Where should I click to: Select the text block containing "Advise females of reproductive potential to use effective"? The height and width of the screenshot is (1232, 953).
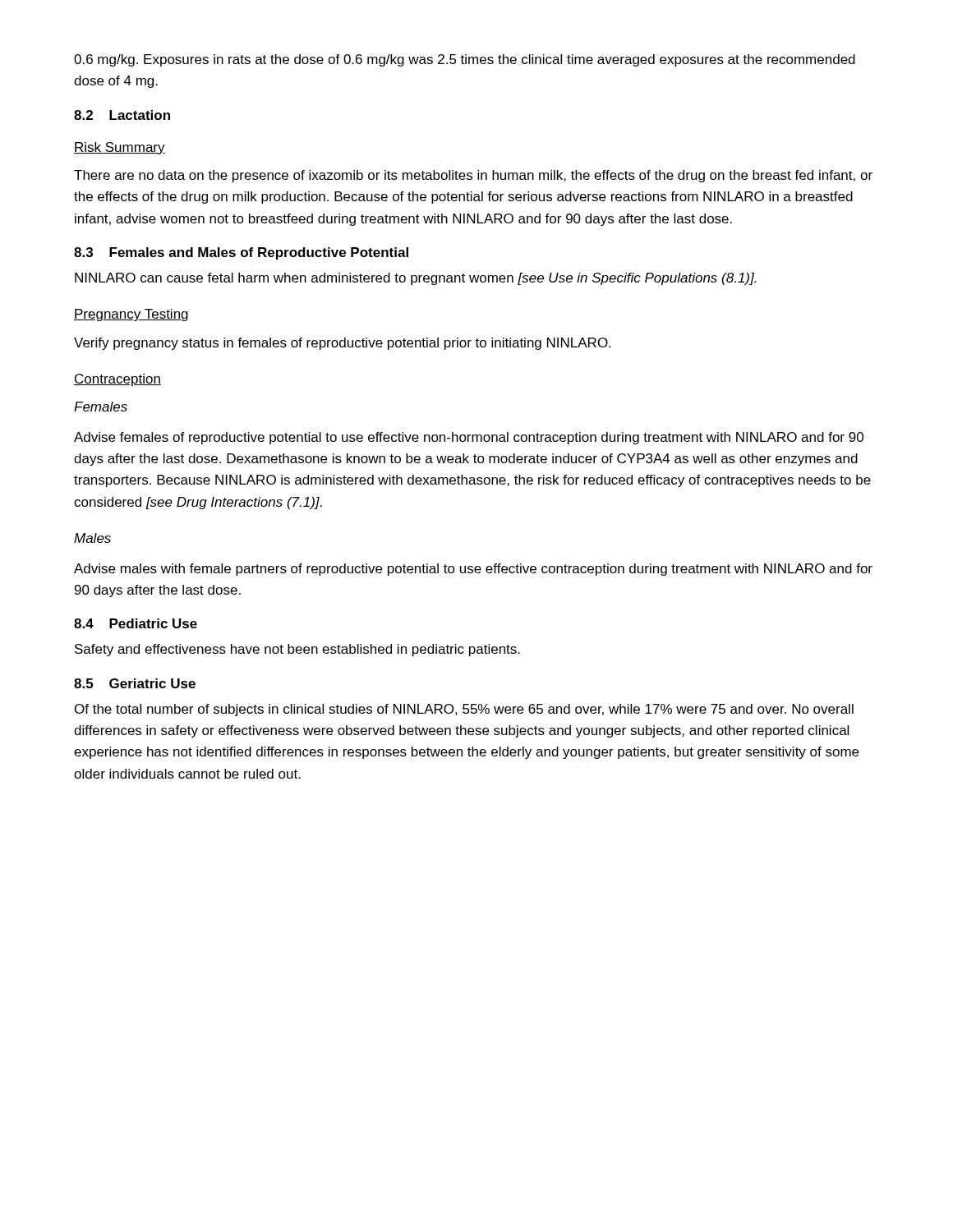pos(472,470)
